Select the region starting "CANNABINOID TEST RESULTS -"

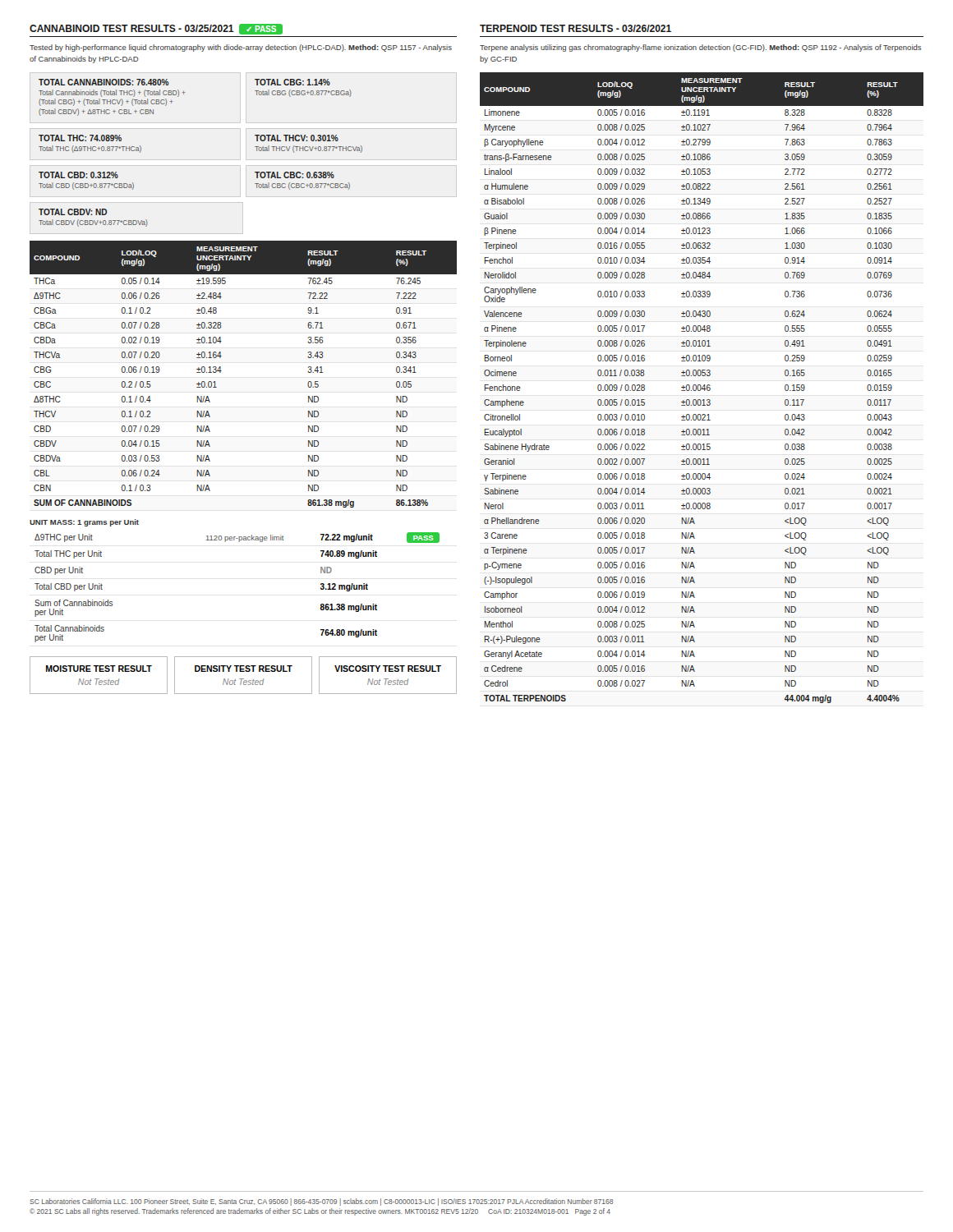[156, 29]
